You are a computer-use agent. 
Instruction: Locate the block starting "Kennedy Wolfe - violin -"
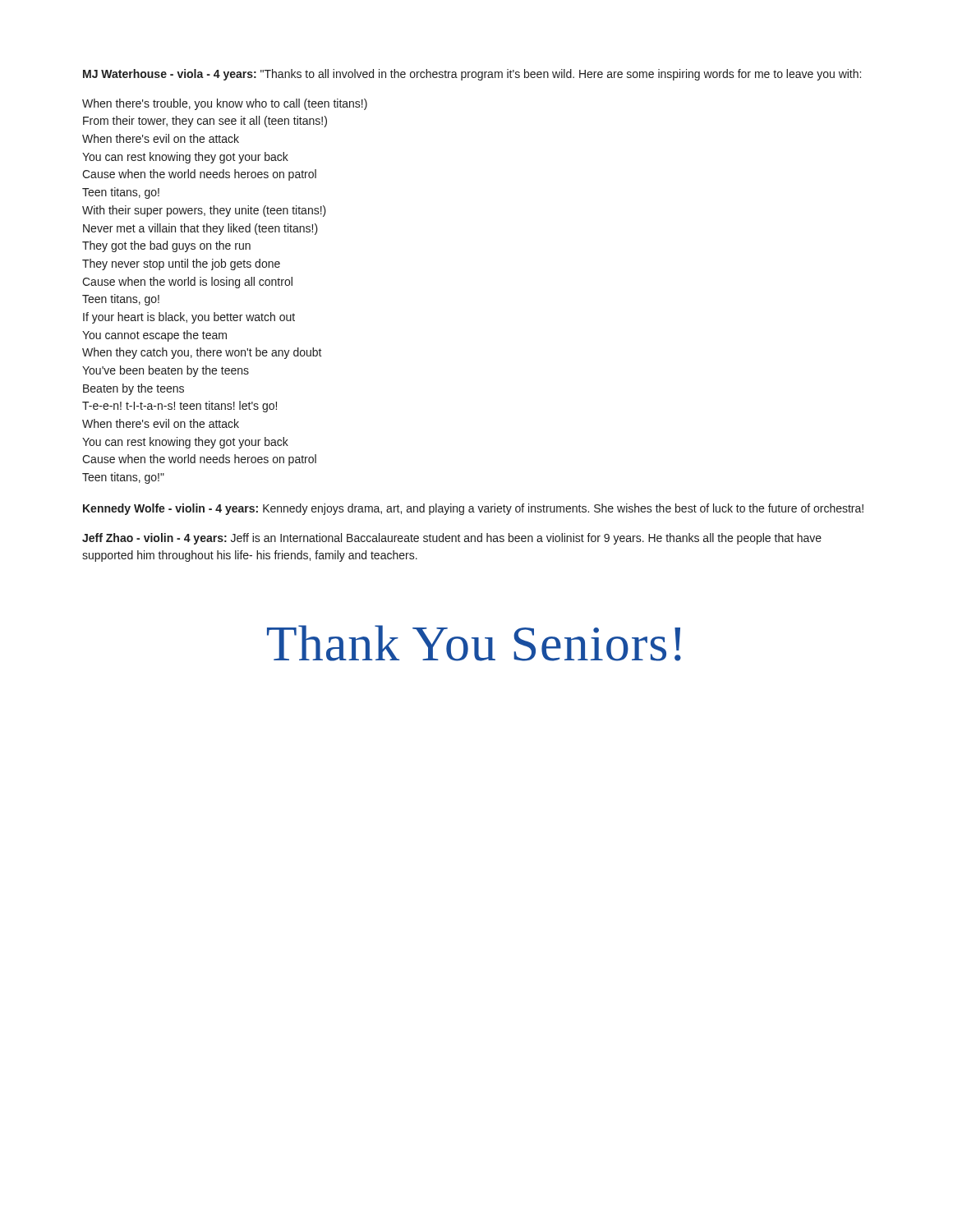pos(473,508)
